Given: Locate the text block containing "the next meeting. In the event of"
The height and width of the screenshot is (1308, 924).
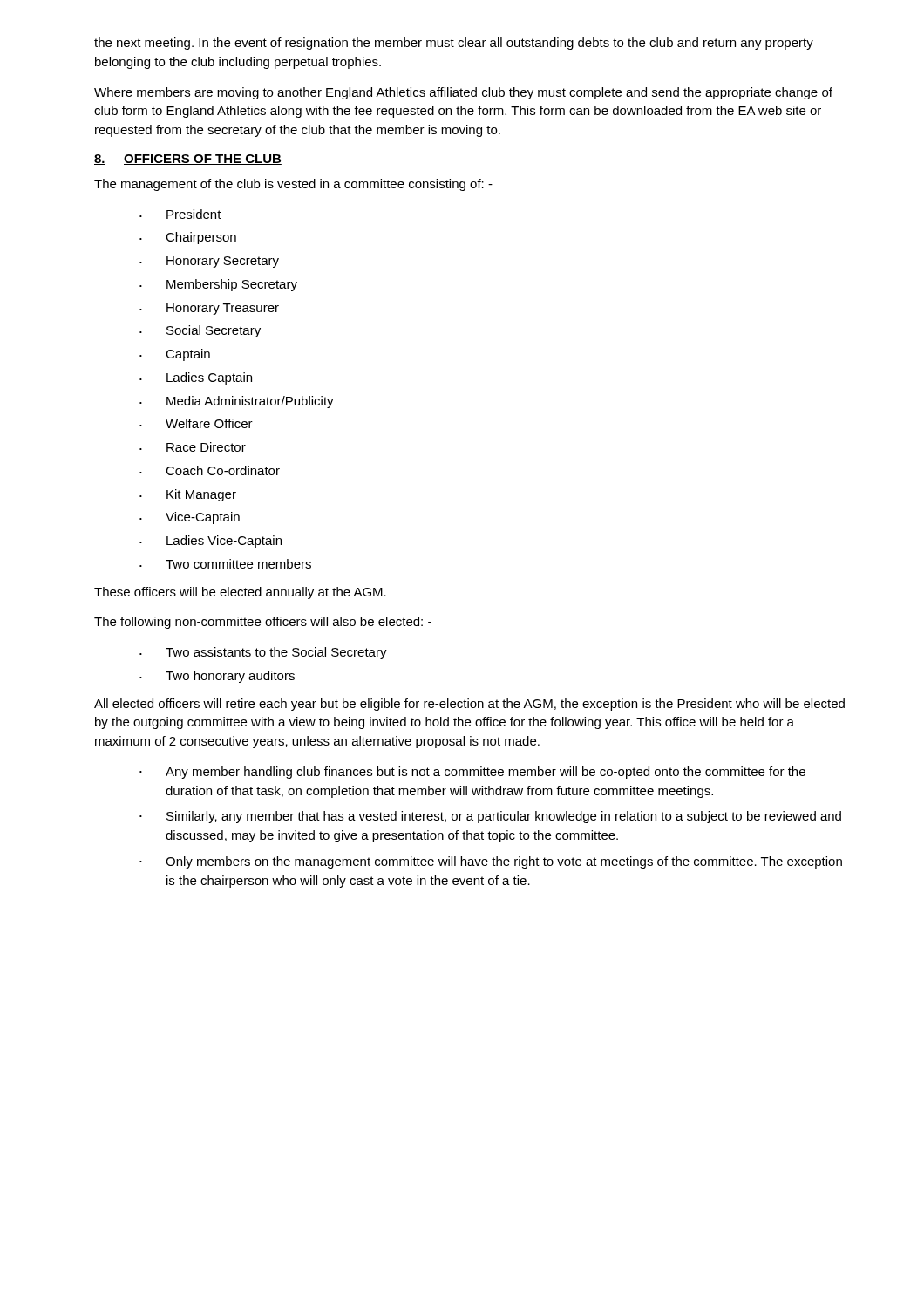Looking at the screenshot, I should tap(454, 52).
